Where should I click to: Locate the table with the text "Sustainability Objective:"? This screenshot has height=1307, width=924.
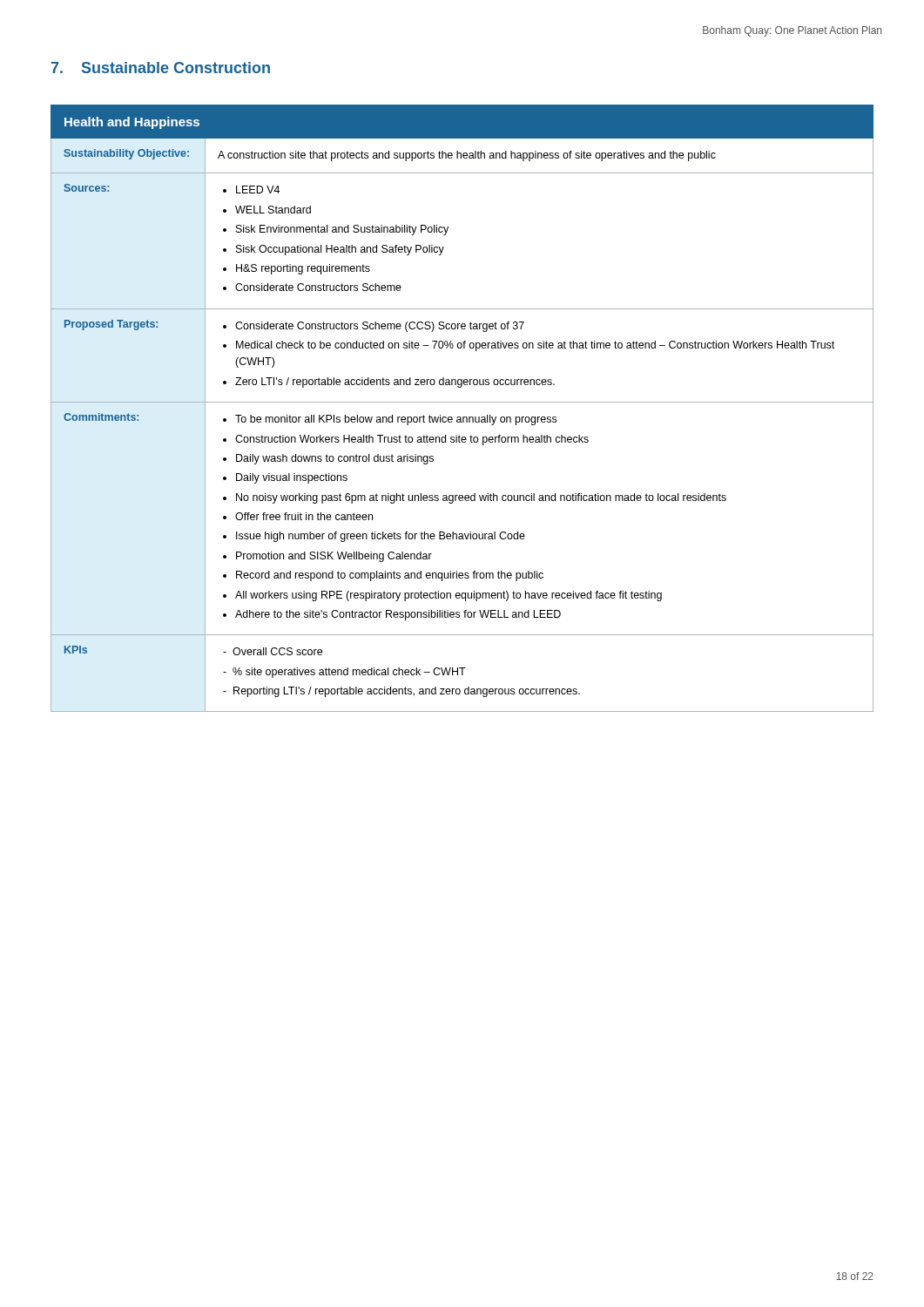click(x=462, y=408)
